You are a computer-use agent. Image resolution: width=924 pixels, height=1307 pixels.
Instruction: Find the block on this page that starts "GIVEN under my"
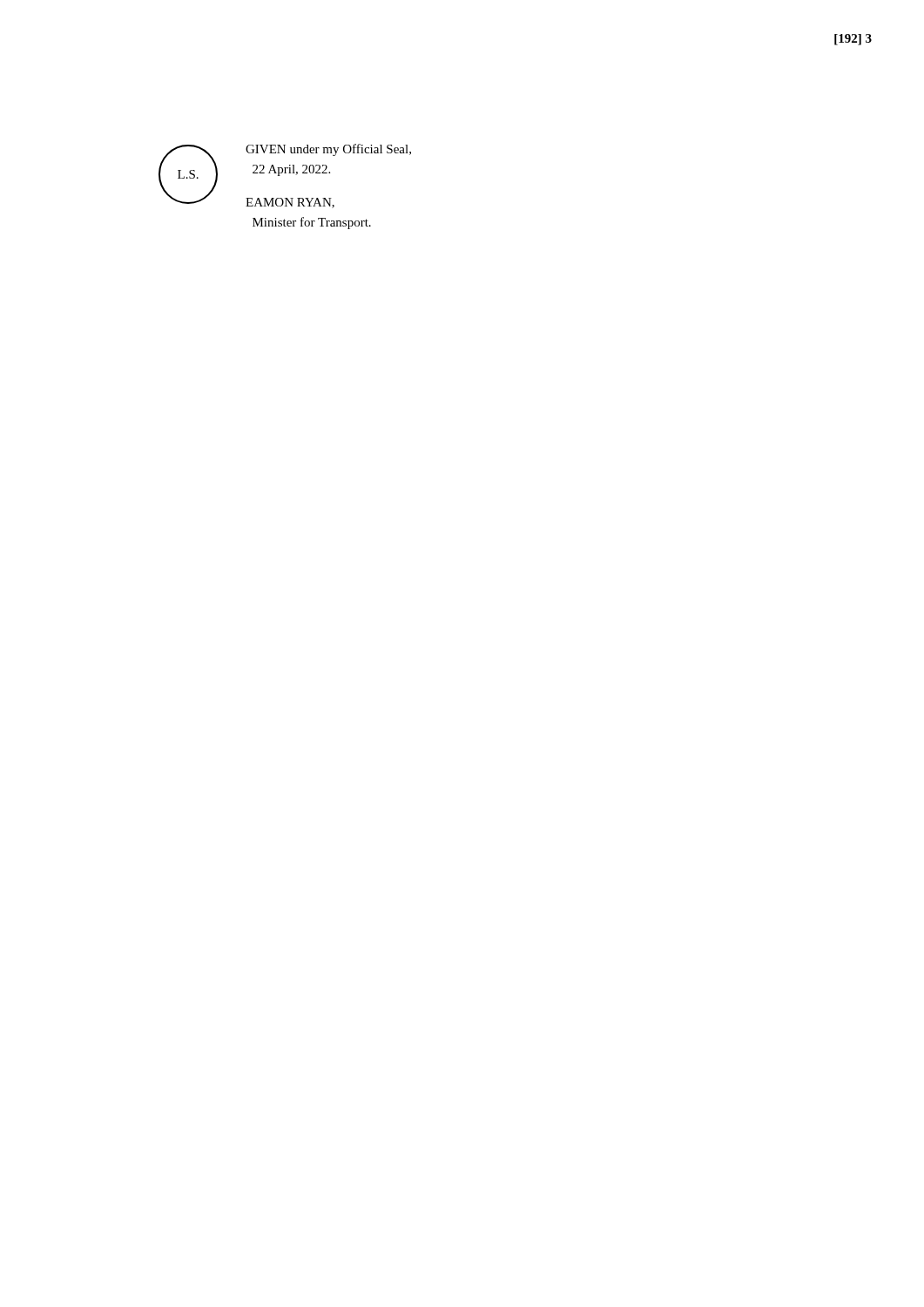[329, 159]
